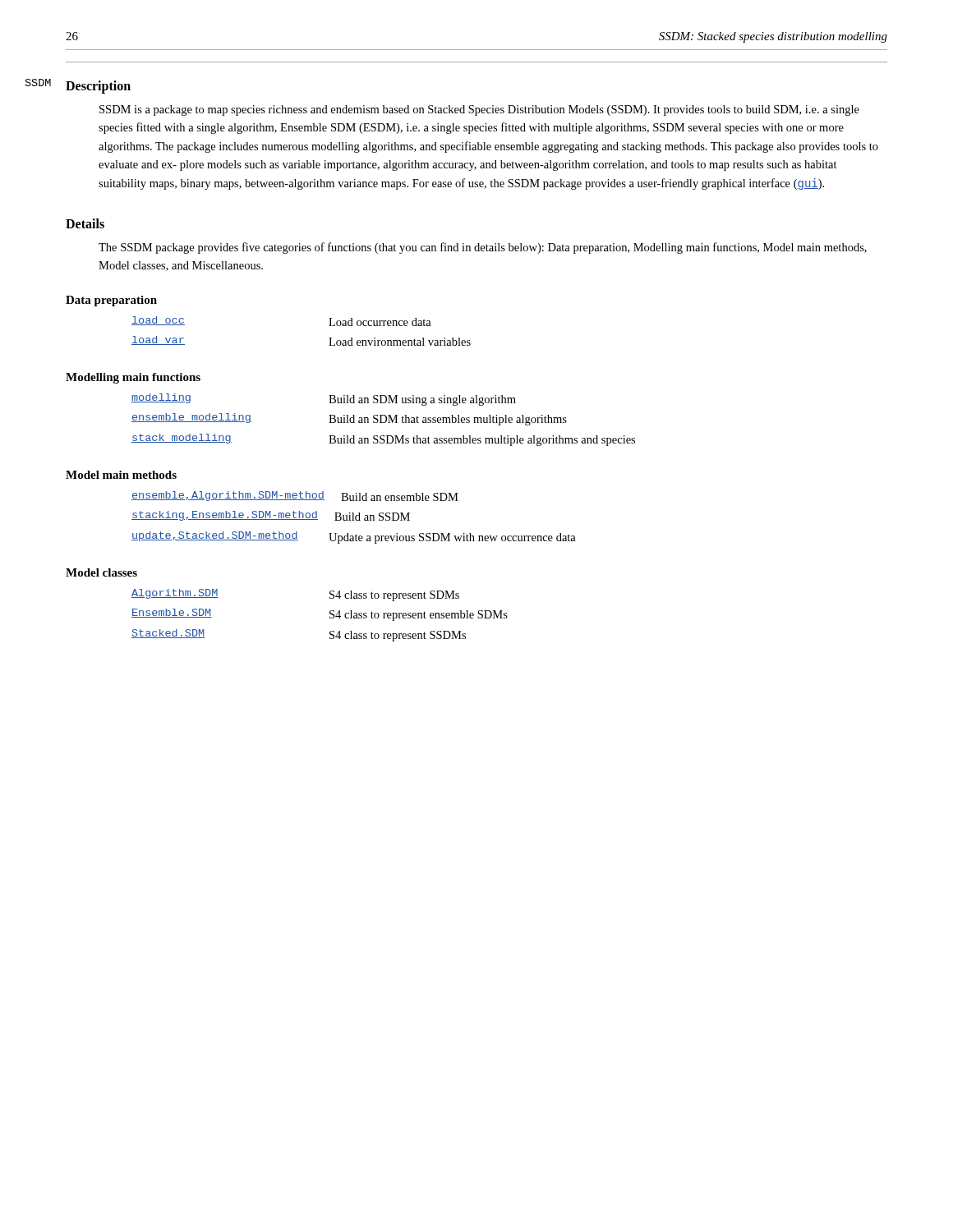Find the list item that says "stack_modelling Build an"
Screen dimensions: 1232x953
(x=384, y=440)
